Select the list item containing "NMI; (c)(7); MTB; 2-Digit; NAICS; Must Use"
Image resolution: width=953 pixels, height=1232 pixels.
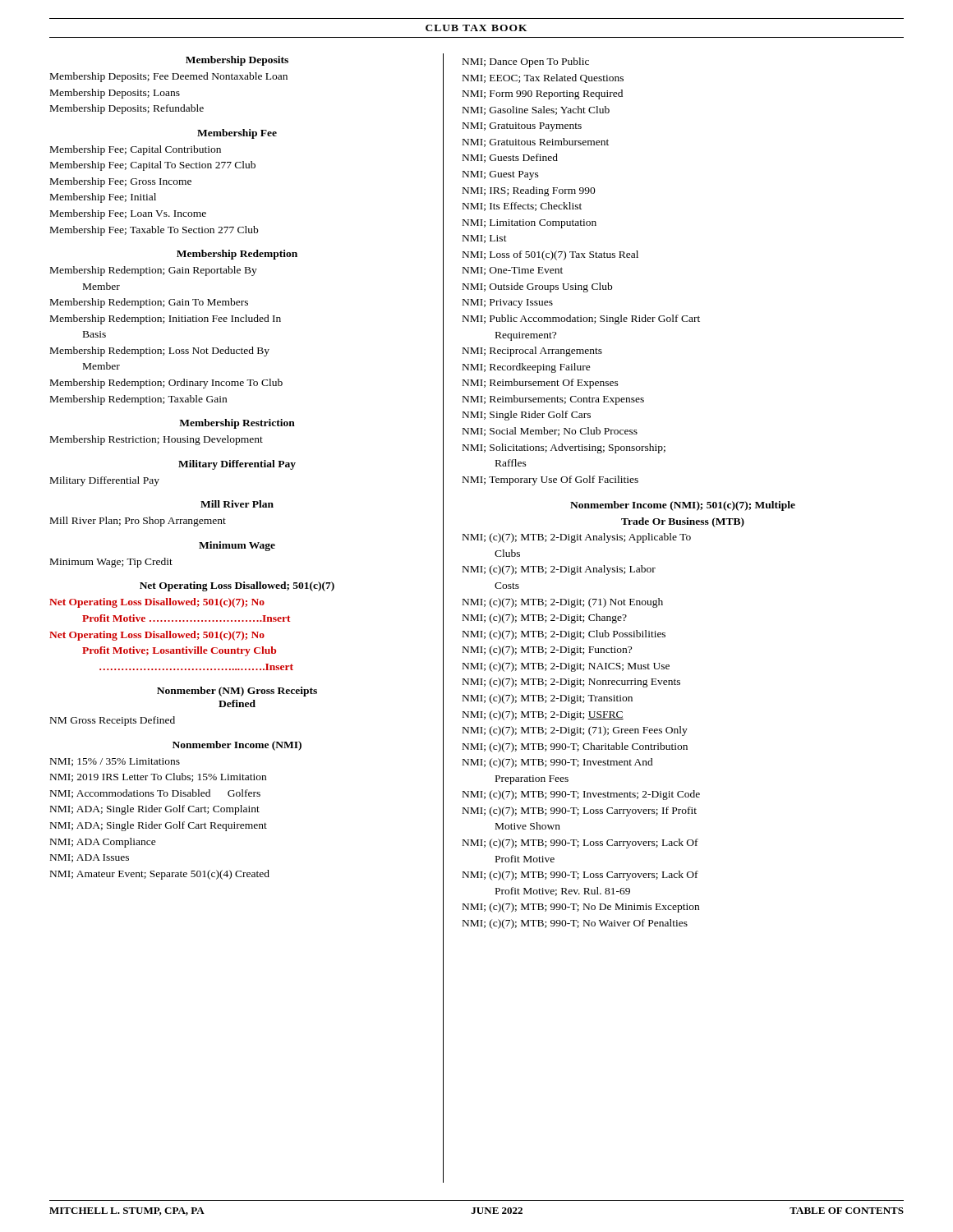566,666
